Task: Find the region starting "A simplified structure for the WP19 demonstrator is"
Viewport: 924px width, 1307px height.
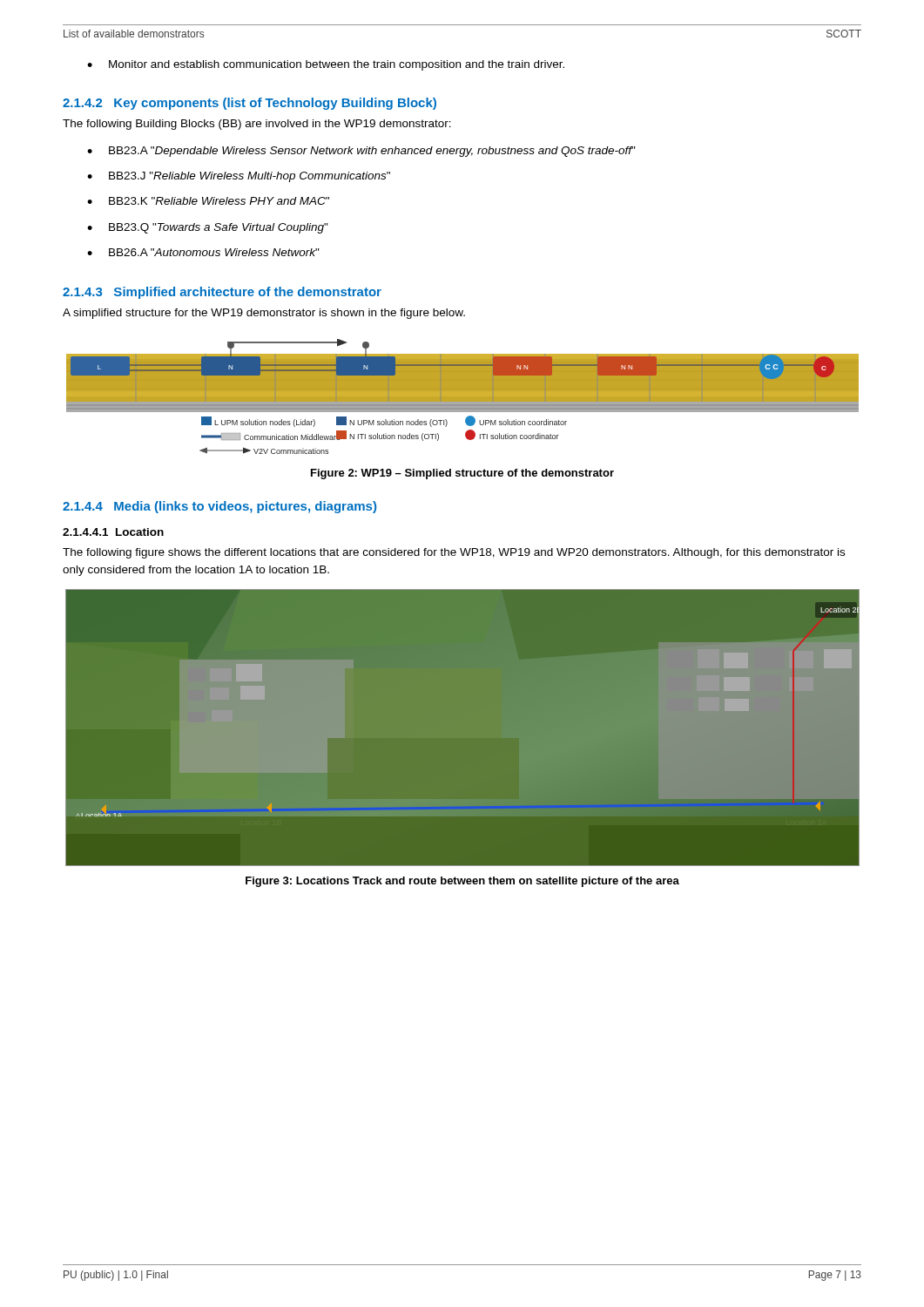Action: click(x=462, y=313)
